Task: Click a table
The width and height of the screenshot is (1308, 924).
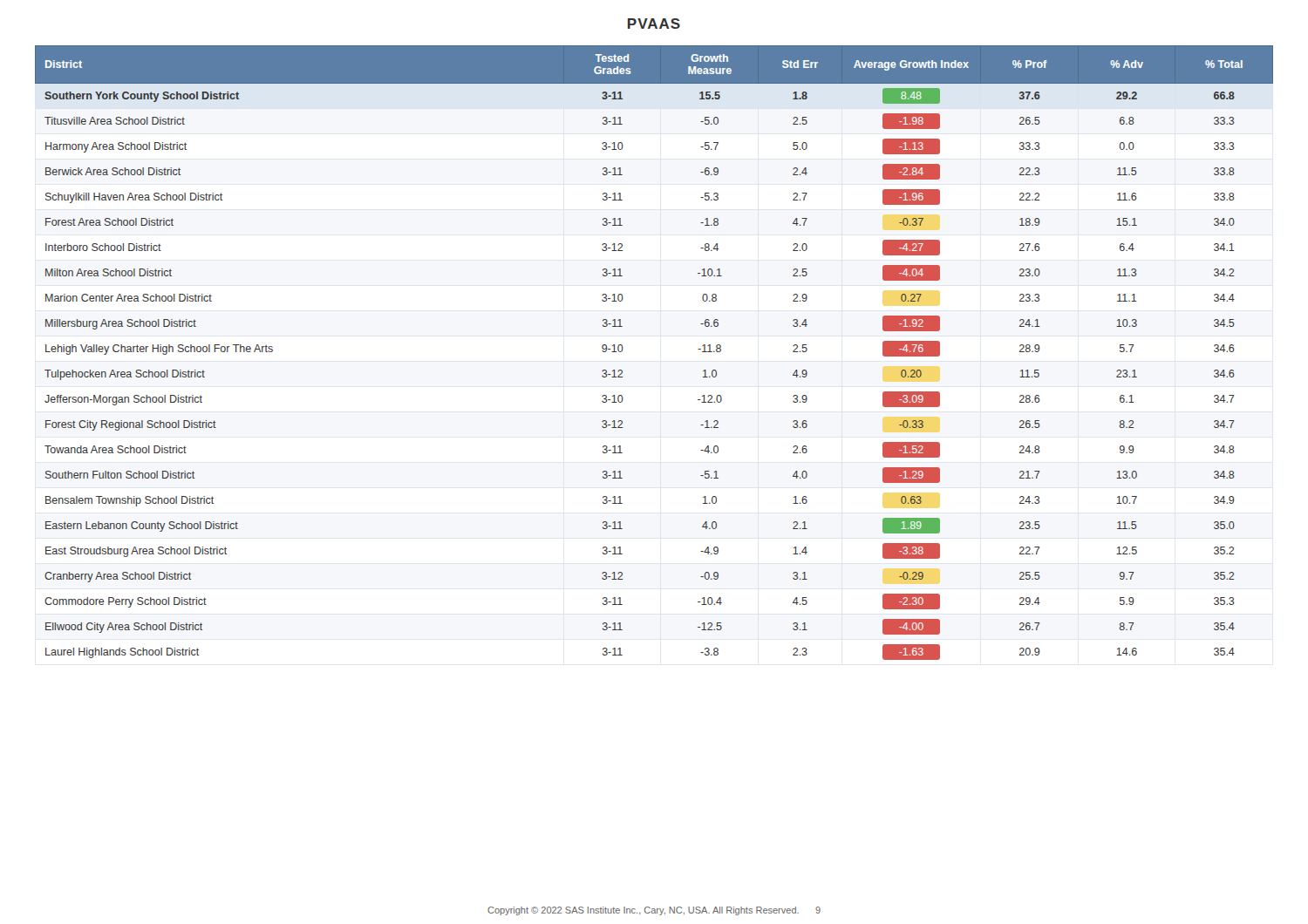Action: [654, 355]
